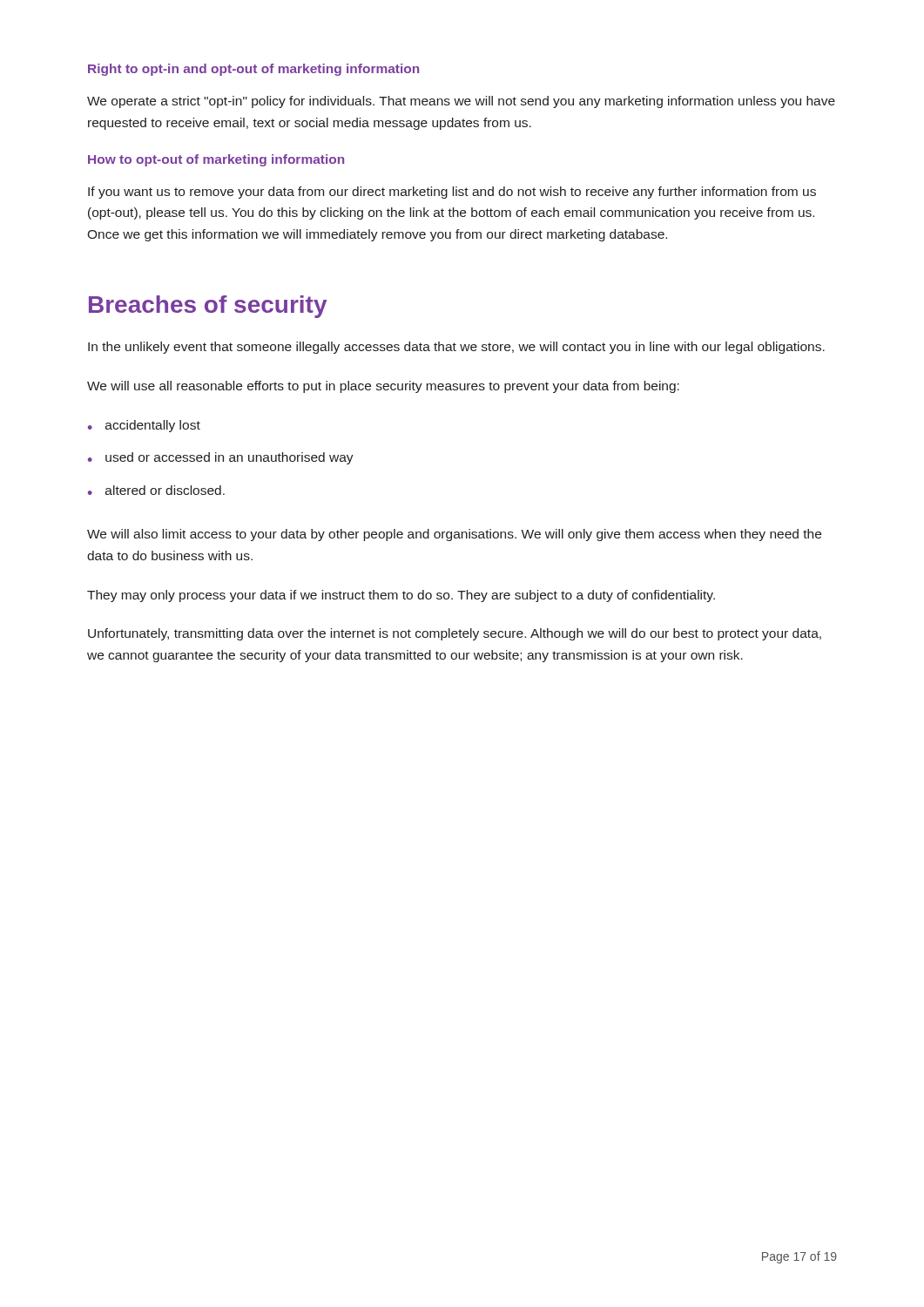Point to the block beginning "We will also limit access to your"
Viewport: 924px width, 1307px height.
click(x=455, y=544)
